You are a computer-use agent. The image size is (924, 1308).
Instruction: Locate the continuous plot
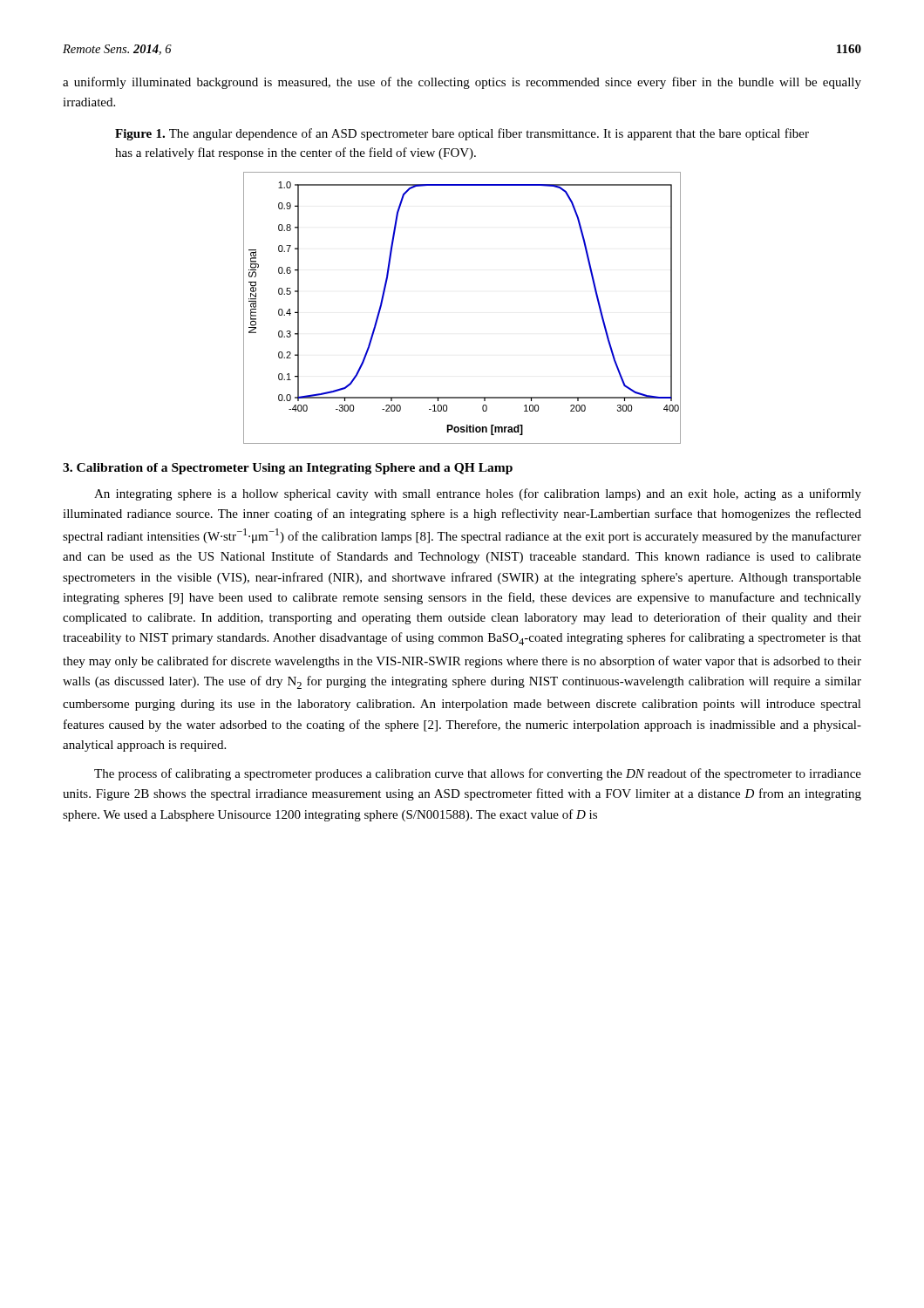[462, 307]
